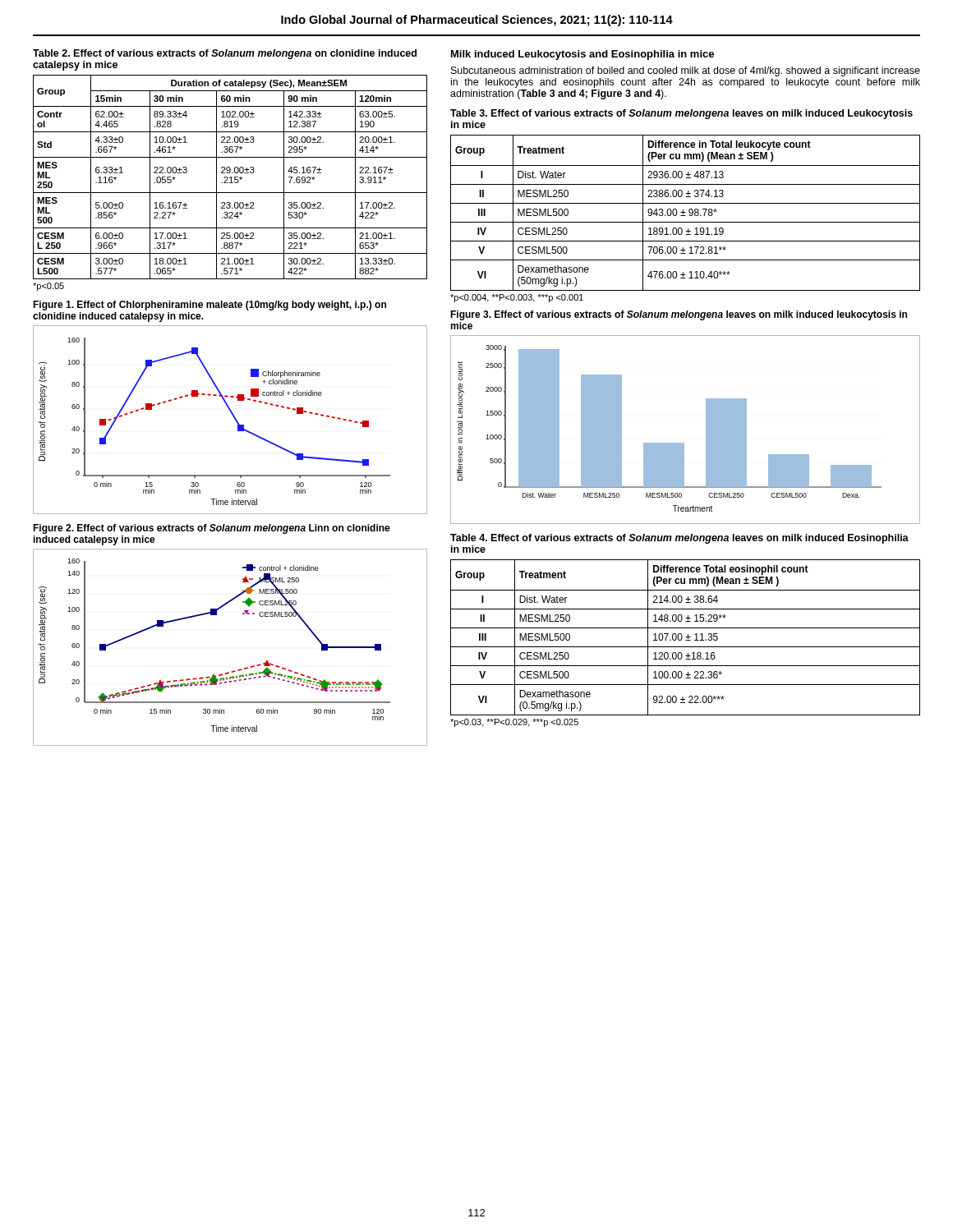Navigate to the passage starting "Figure 1. Effect of Chlorpheniramine maleate"

point(210,310)
